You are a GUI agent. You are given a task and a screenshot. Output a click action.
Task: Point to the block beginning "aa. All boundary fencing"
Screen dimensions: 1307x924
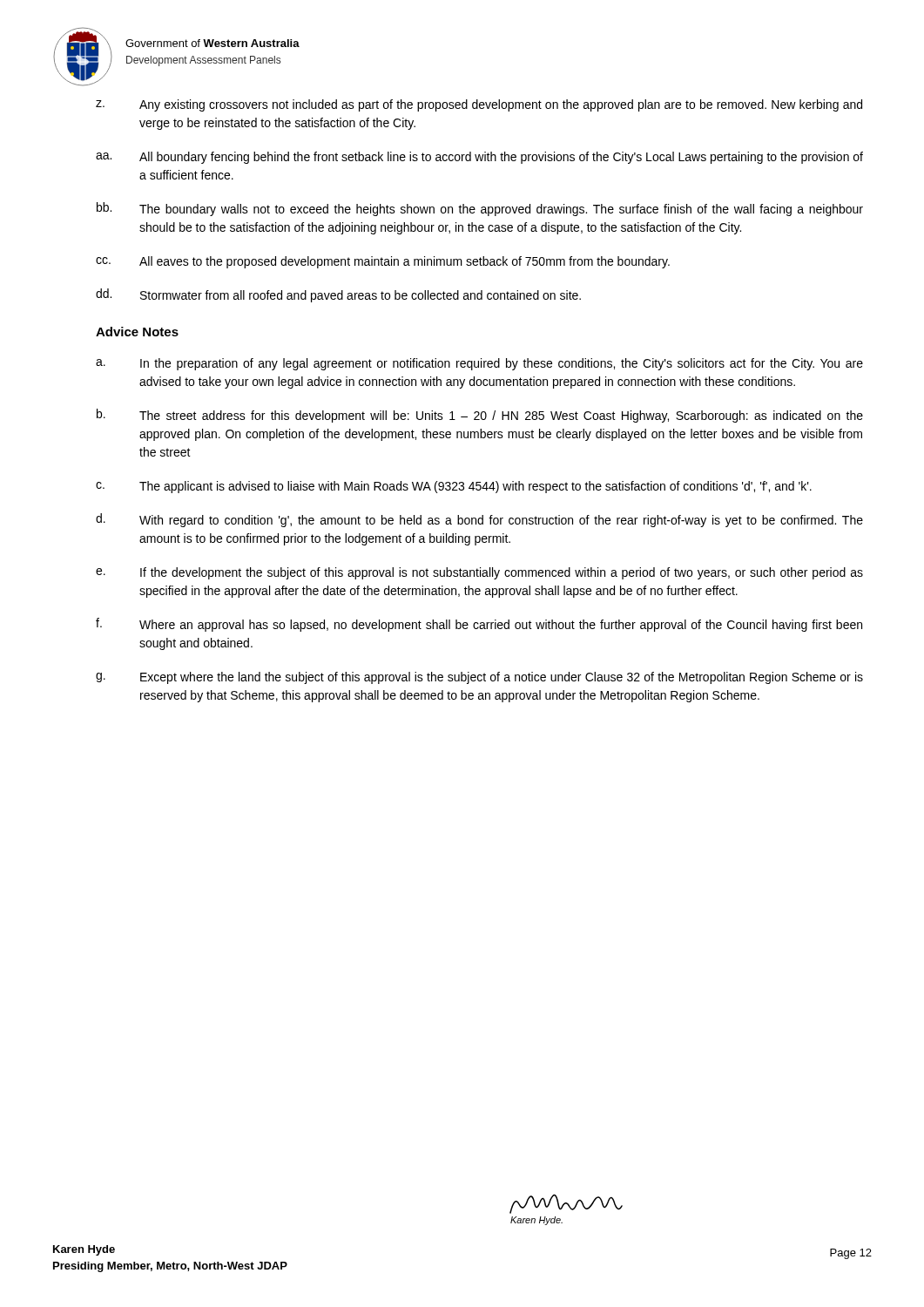479,166
